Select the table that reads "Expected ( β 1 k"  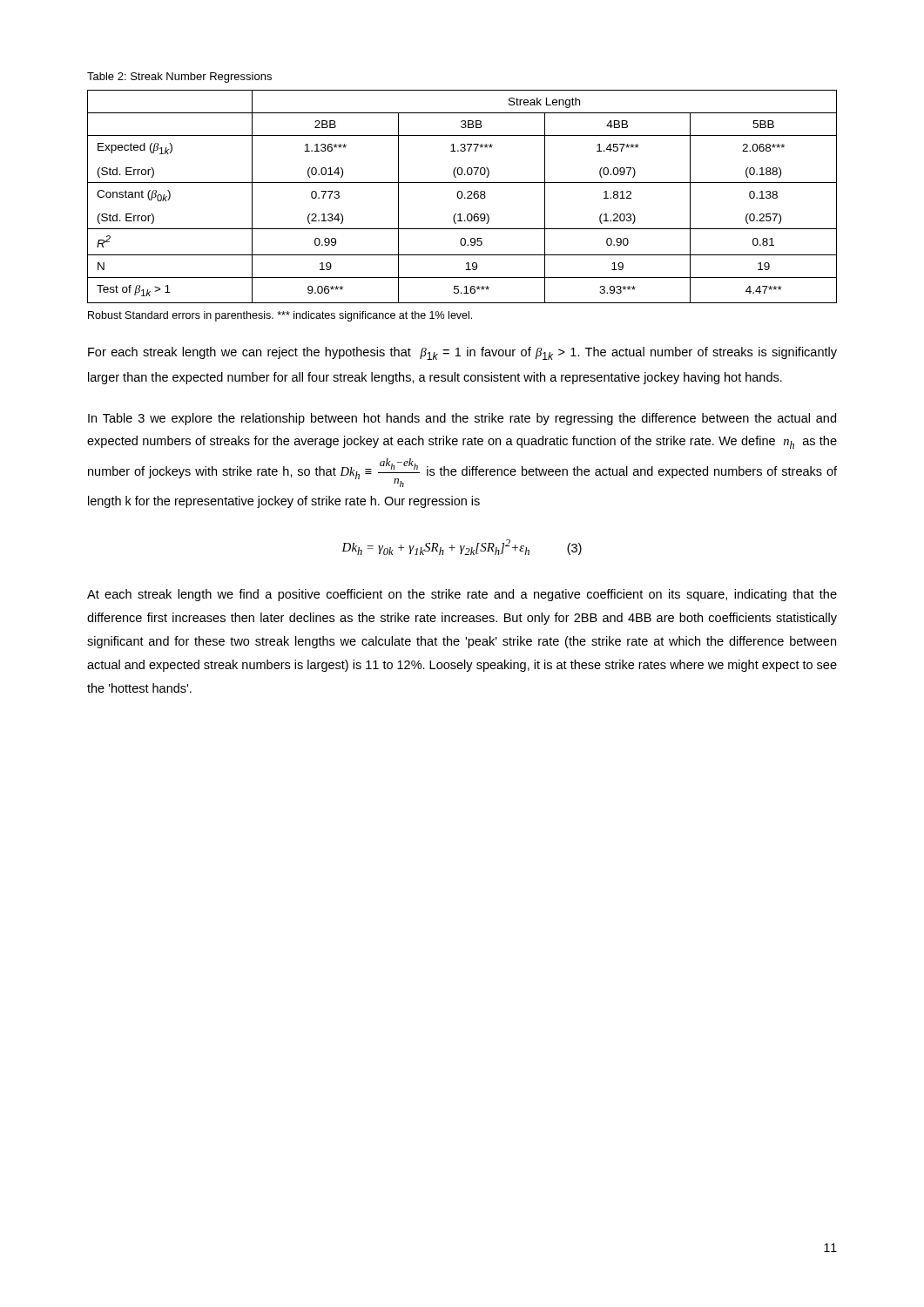[462, 196]
